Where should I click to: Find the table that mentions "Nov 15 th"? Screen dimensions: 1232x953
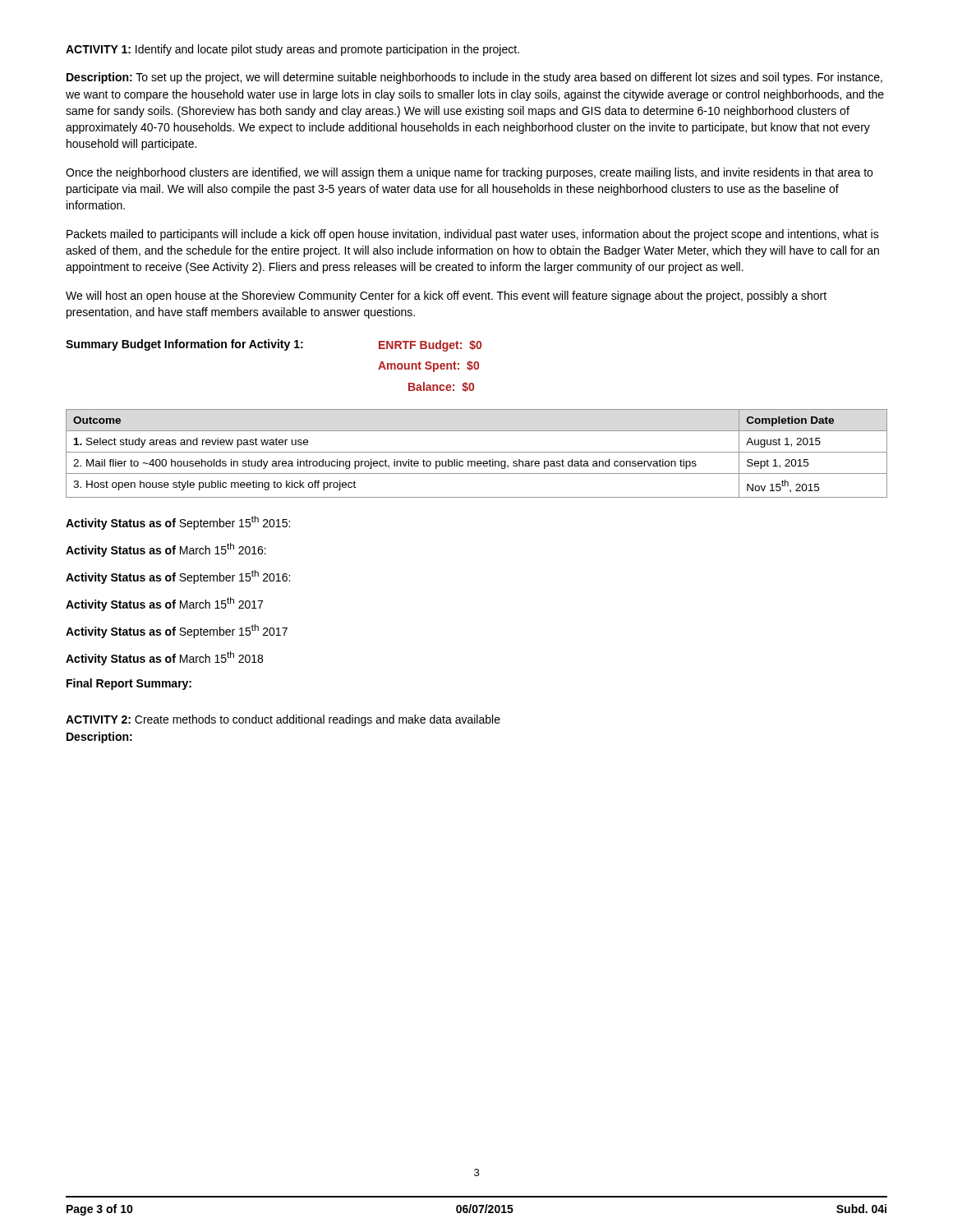pos(476,453)
